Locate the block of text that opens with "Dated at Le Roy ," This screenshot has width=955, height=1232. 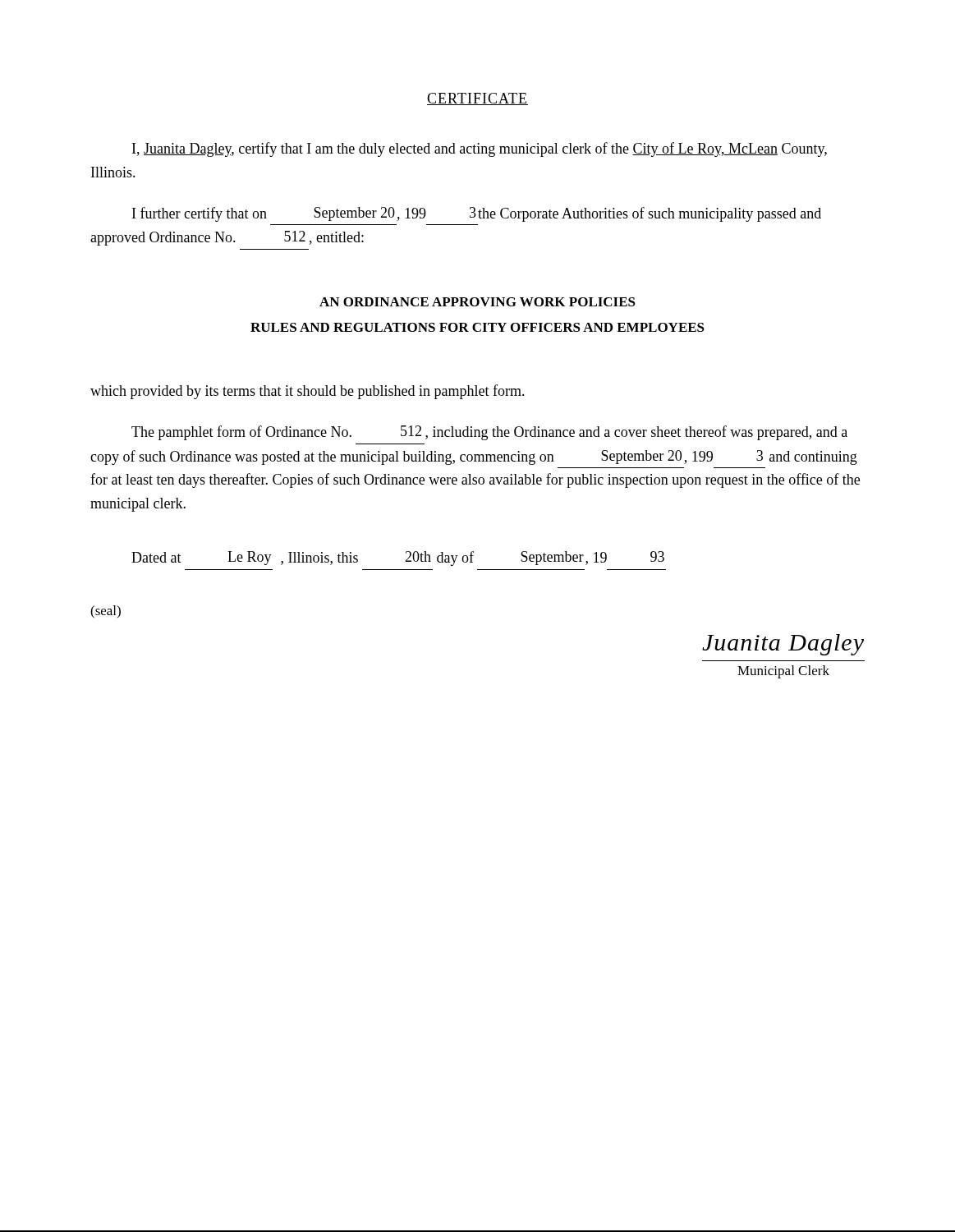click(x=399, y=558)
